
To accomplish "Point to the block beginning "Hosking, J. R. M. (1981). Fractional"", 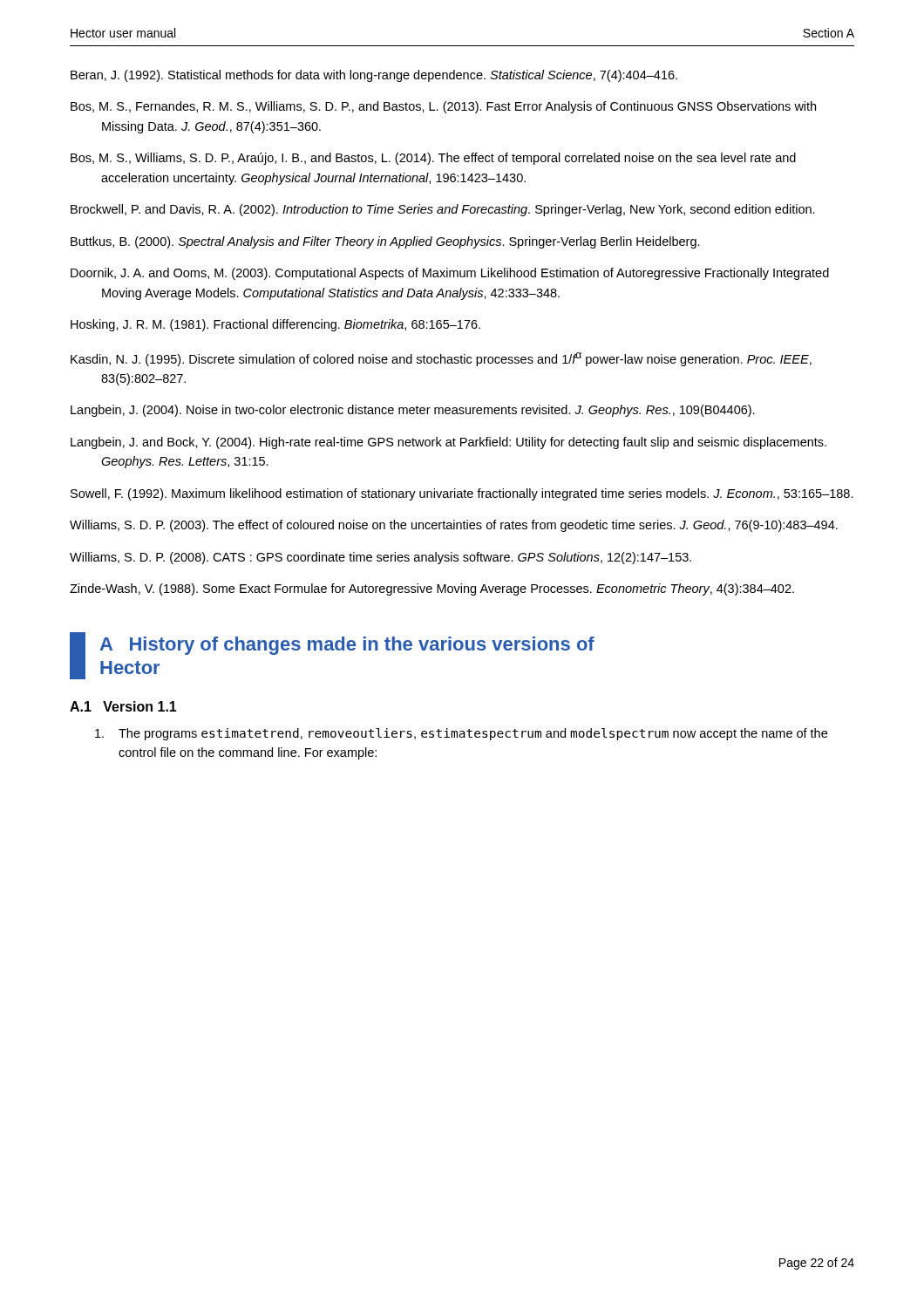I will (x=275, y=325).
